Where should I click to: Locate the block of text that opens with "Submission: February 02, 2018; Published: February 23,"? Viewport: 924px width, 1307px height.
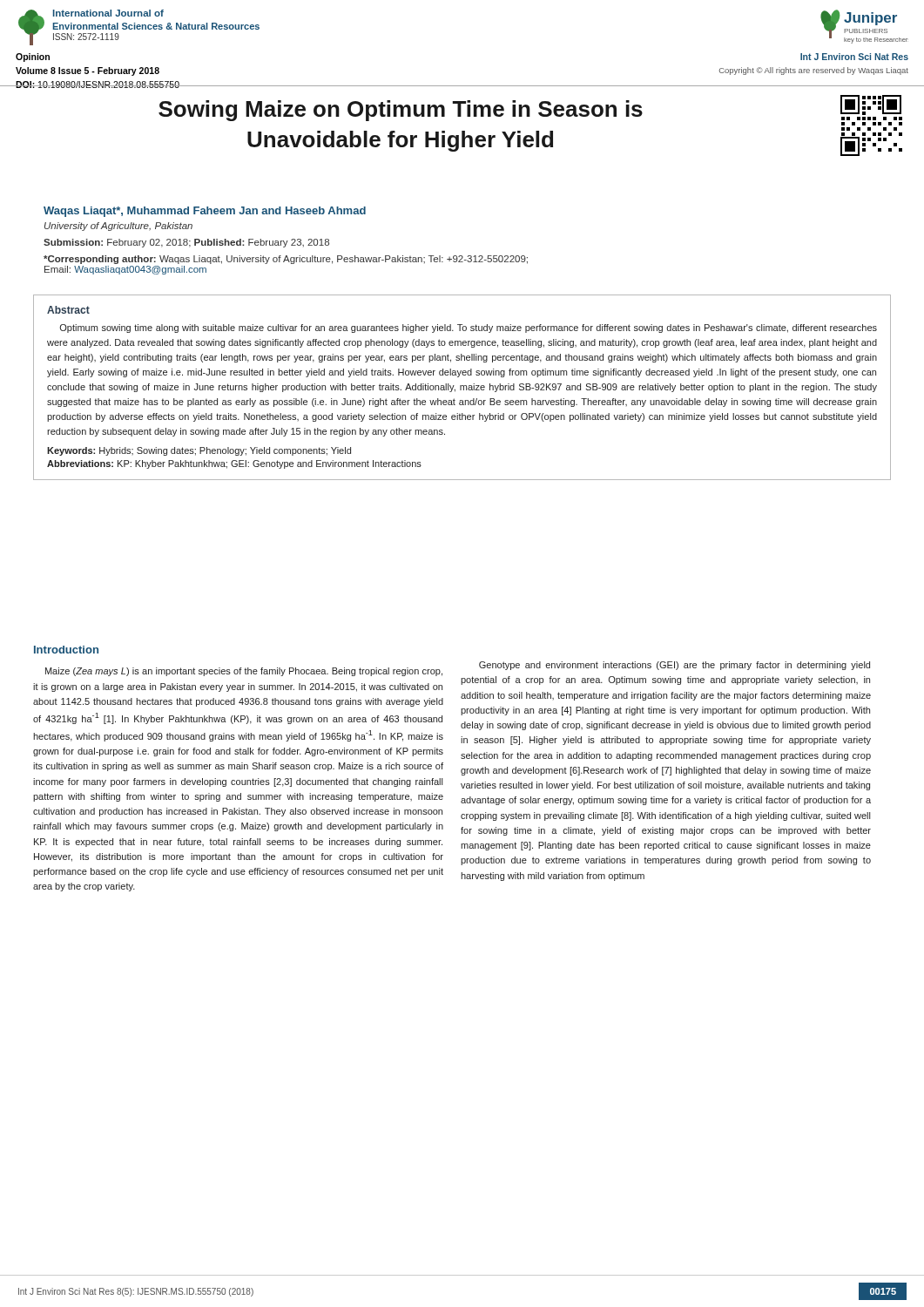[187, 242]
